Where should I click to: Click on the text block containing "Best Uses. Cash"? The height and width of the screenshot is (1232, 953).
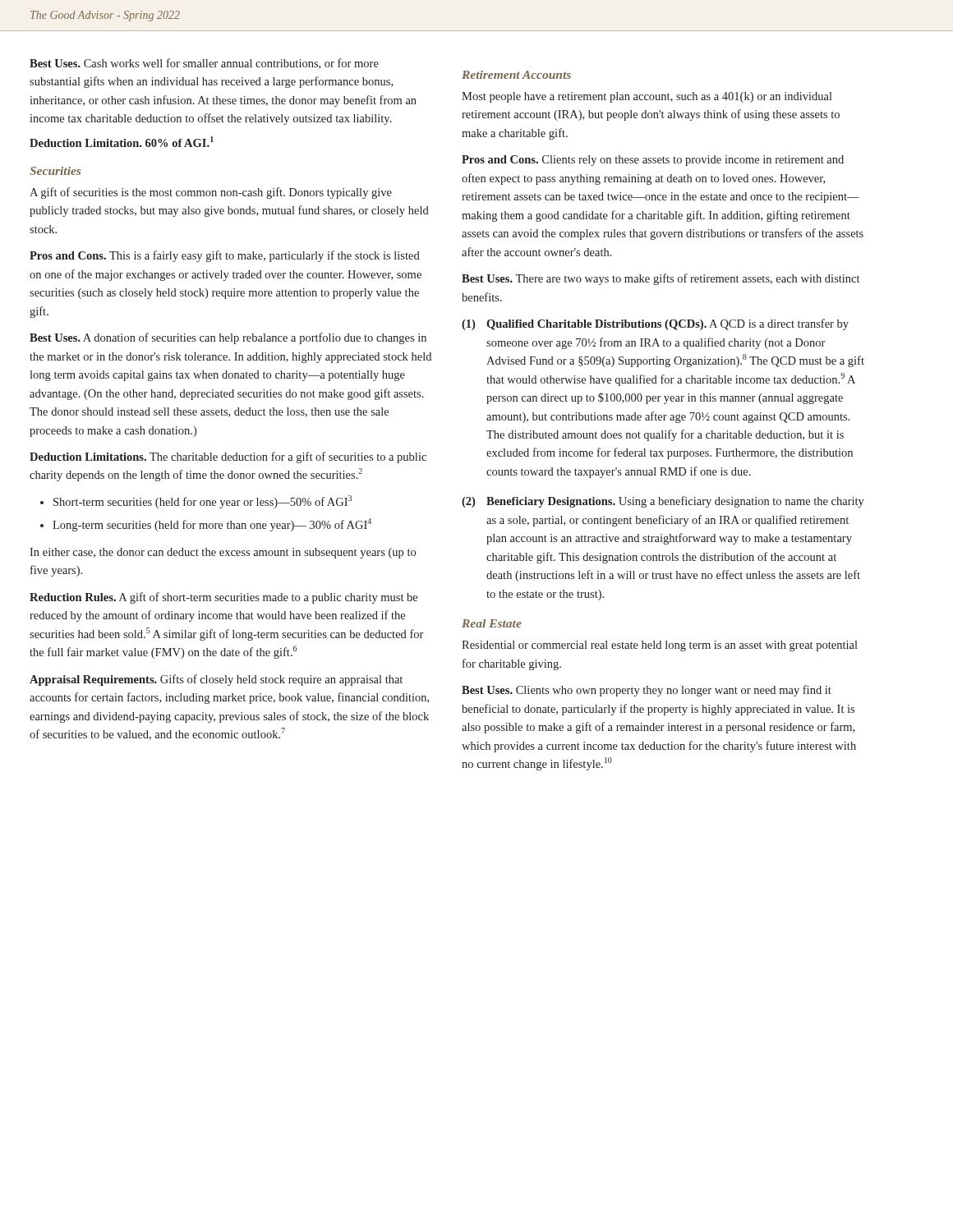coord(223,91)
